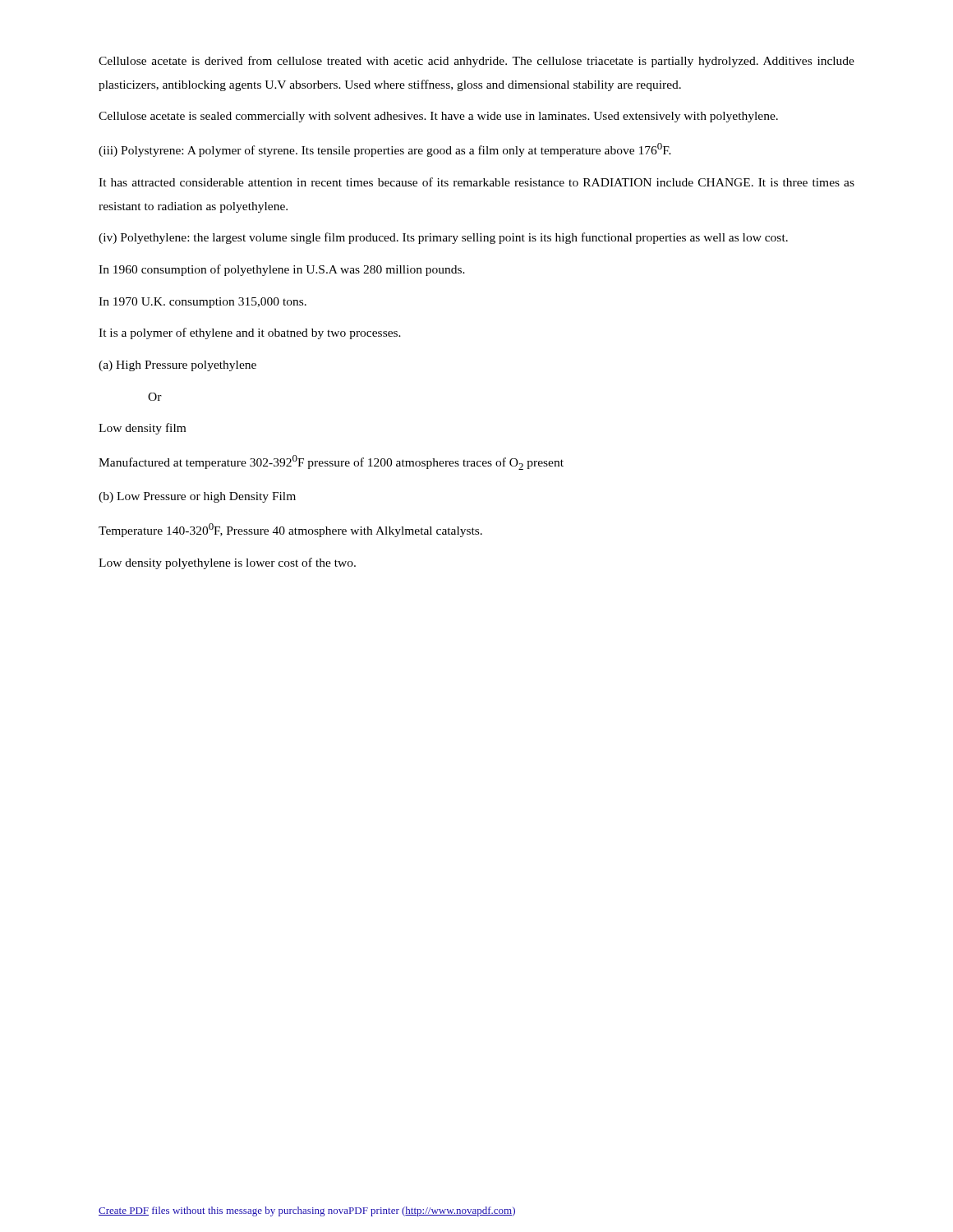Navigate to the passage starting "(a) High Pressure polyethylene"
Image resolution: width=953 pixels, height=1232 pixels.
178,364
